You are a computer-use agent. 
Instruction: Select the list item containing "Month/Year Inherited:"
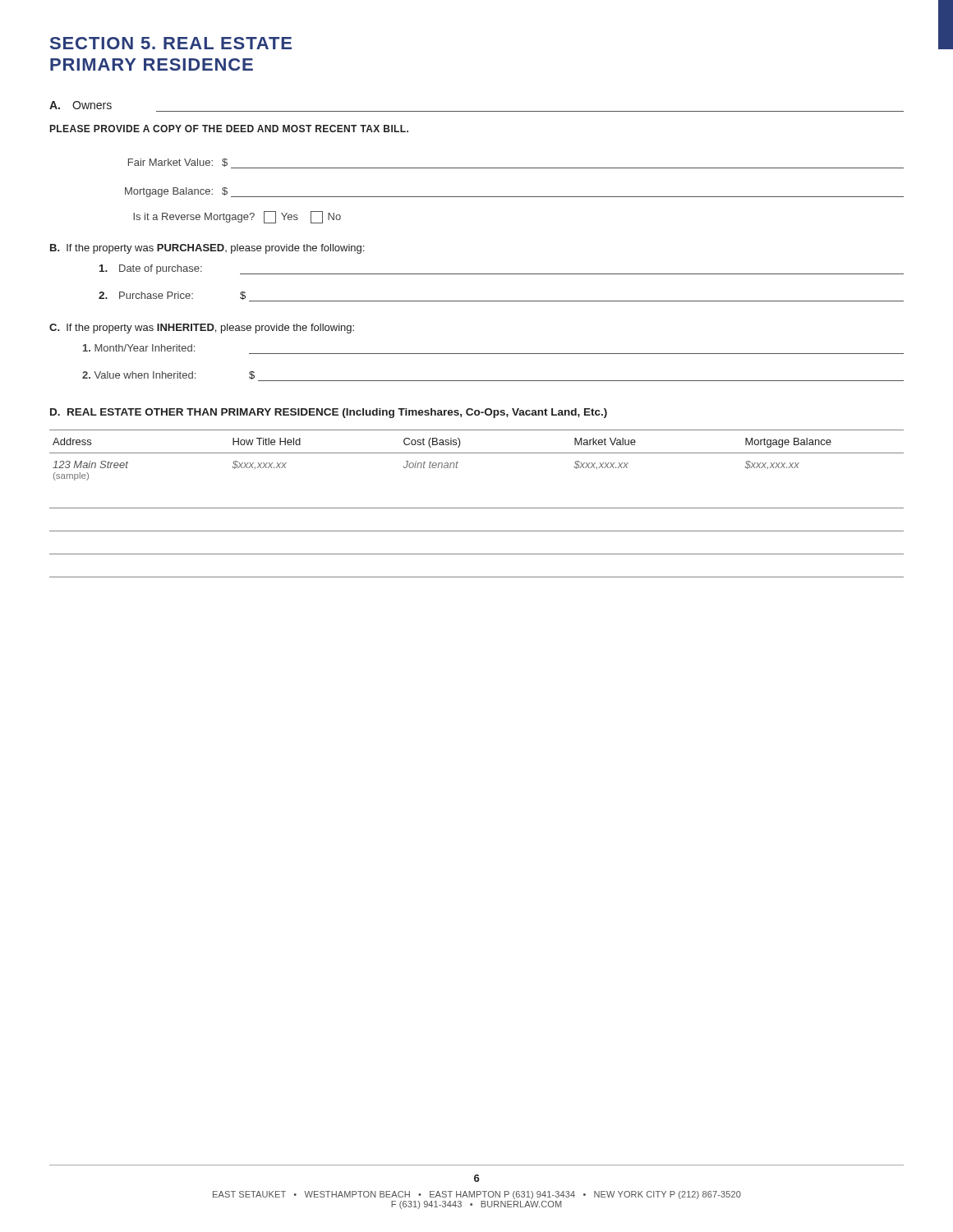pos(493,346)
